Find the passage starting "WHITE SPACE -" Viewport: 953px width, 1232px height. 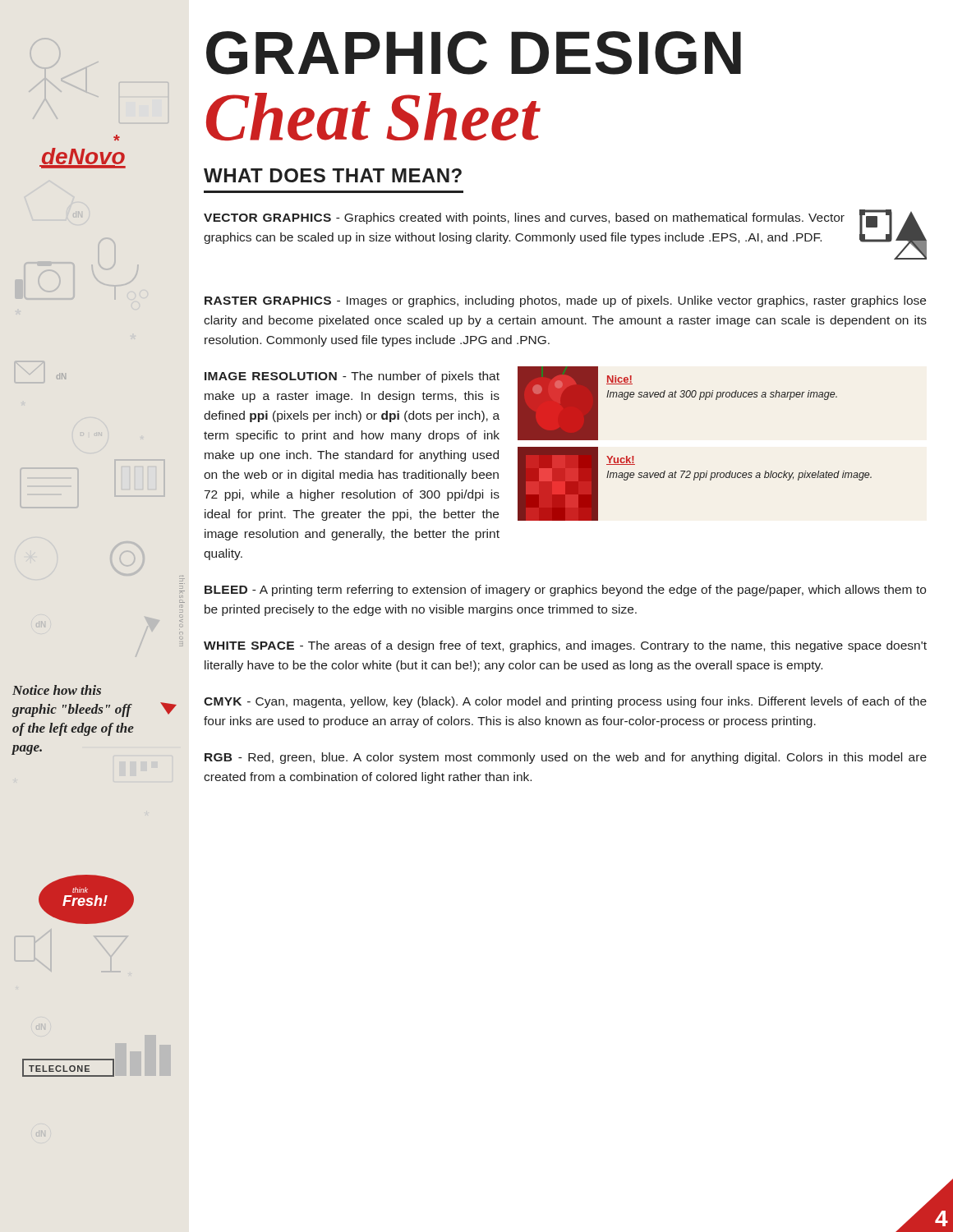(565, 655)
